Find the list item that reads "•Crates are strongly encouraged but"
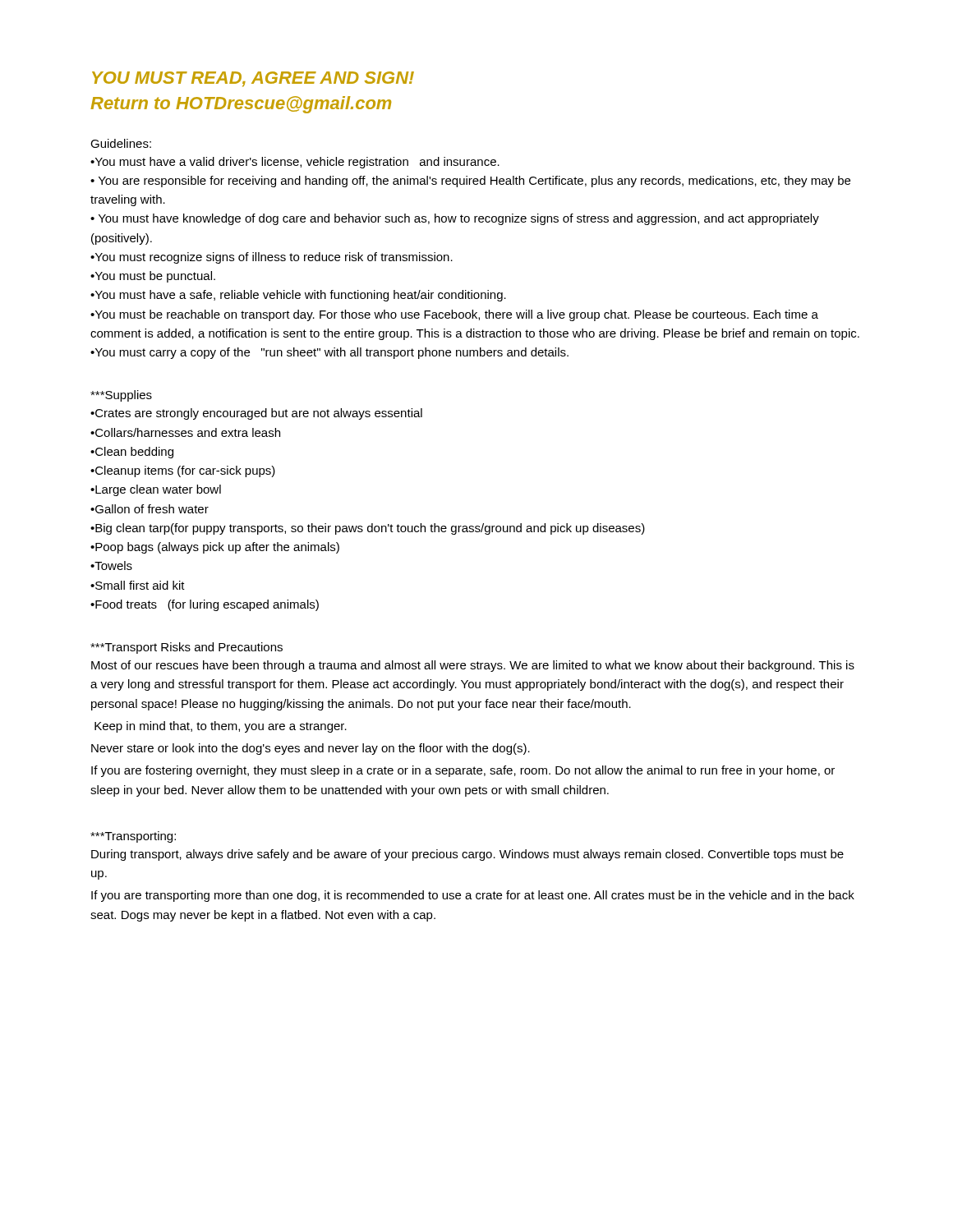This screenshot has height=1232, width=953. click(257, 413)
